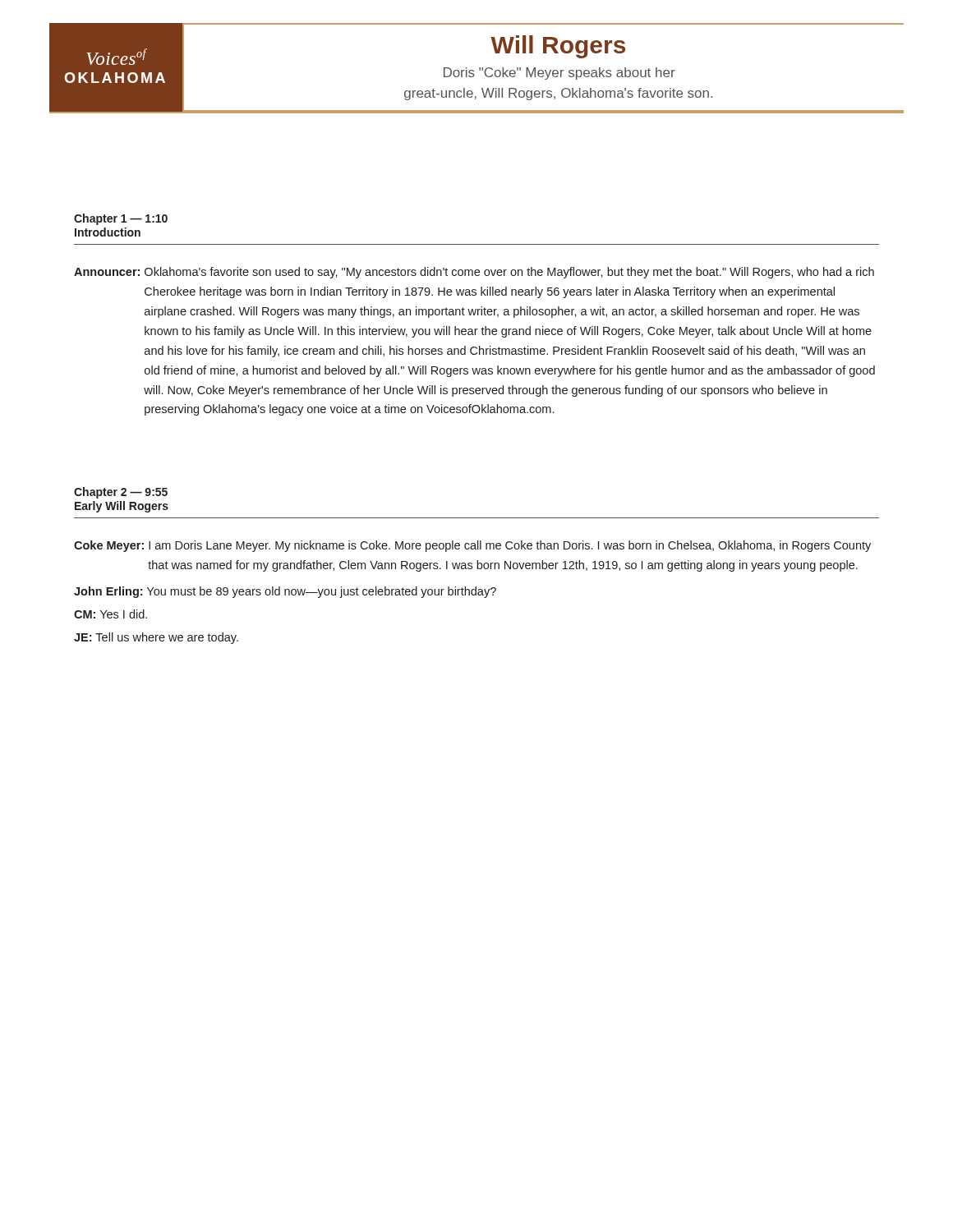Locate the text block that reads "Announcer: Oklahoma's favorite son"
953x1232 pixels.
[x=476, y=341]
